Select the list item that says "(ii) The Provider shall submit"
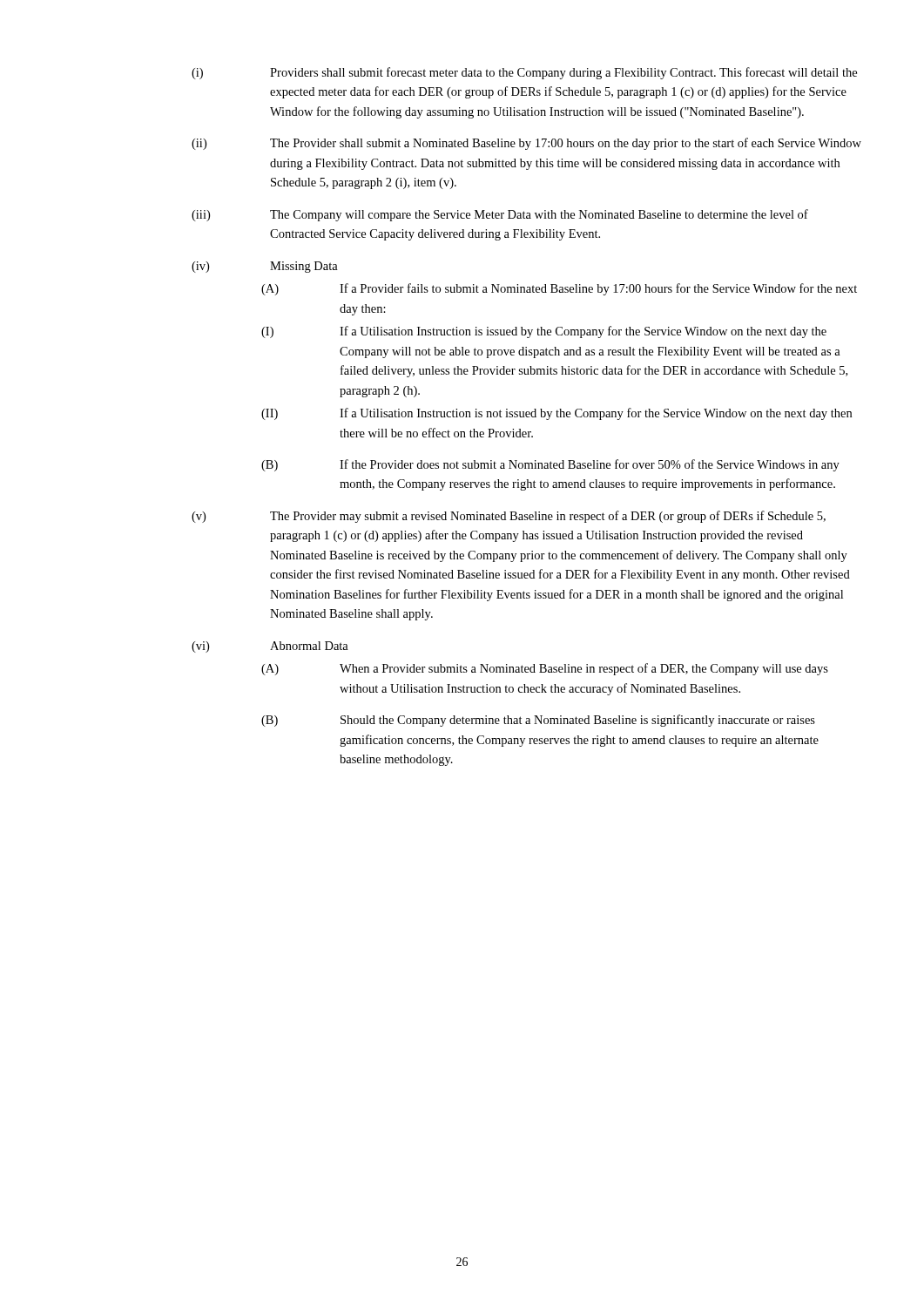This screenshot has height=1307, width=924. (526, 163)
